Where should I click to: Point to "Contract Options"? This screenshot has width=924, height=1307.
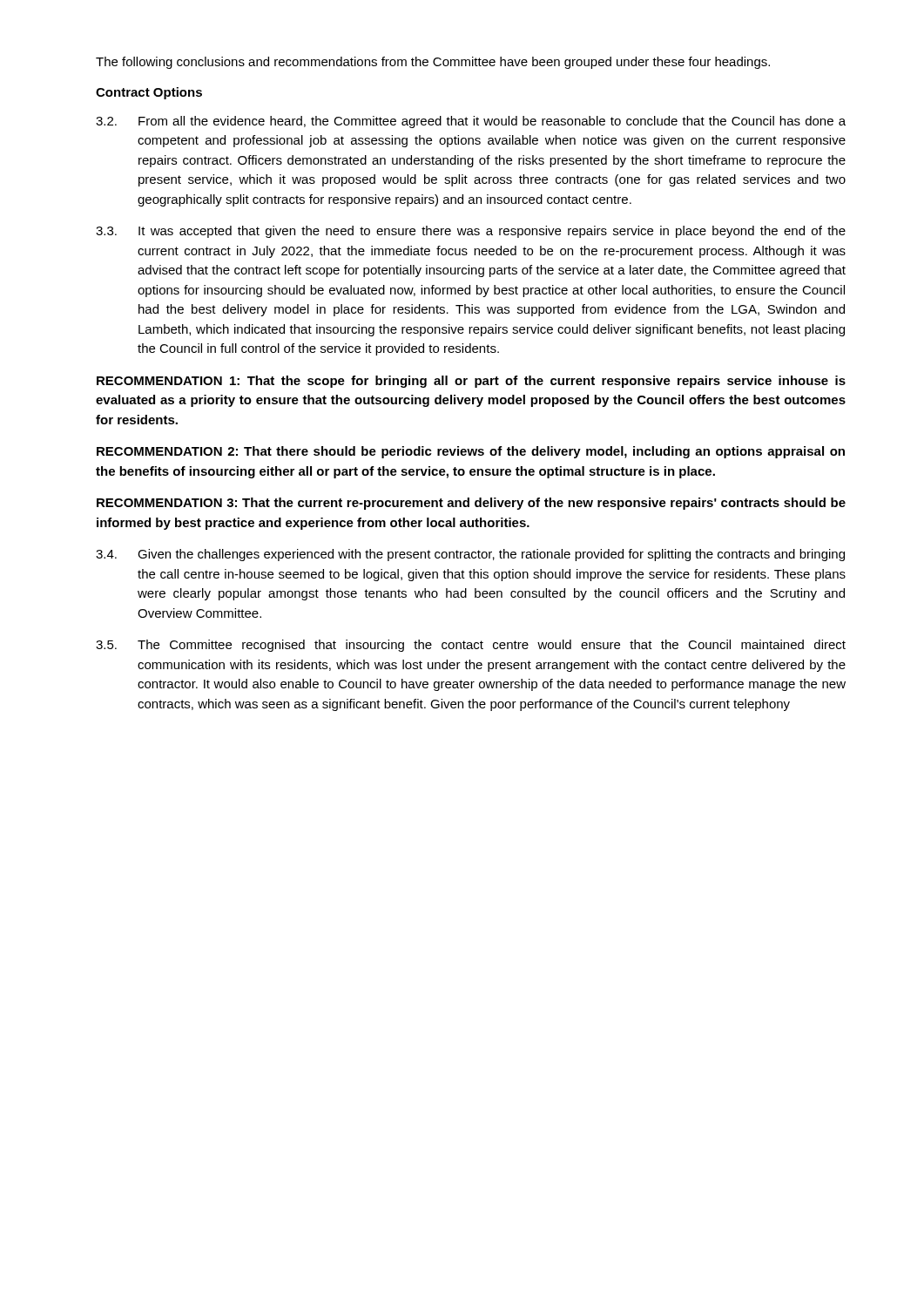tap(149, 91)
